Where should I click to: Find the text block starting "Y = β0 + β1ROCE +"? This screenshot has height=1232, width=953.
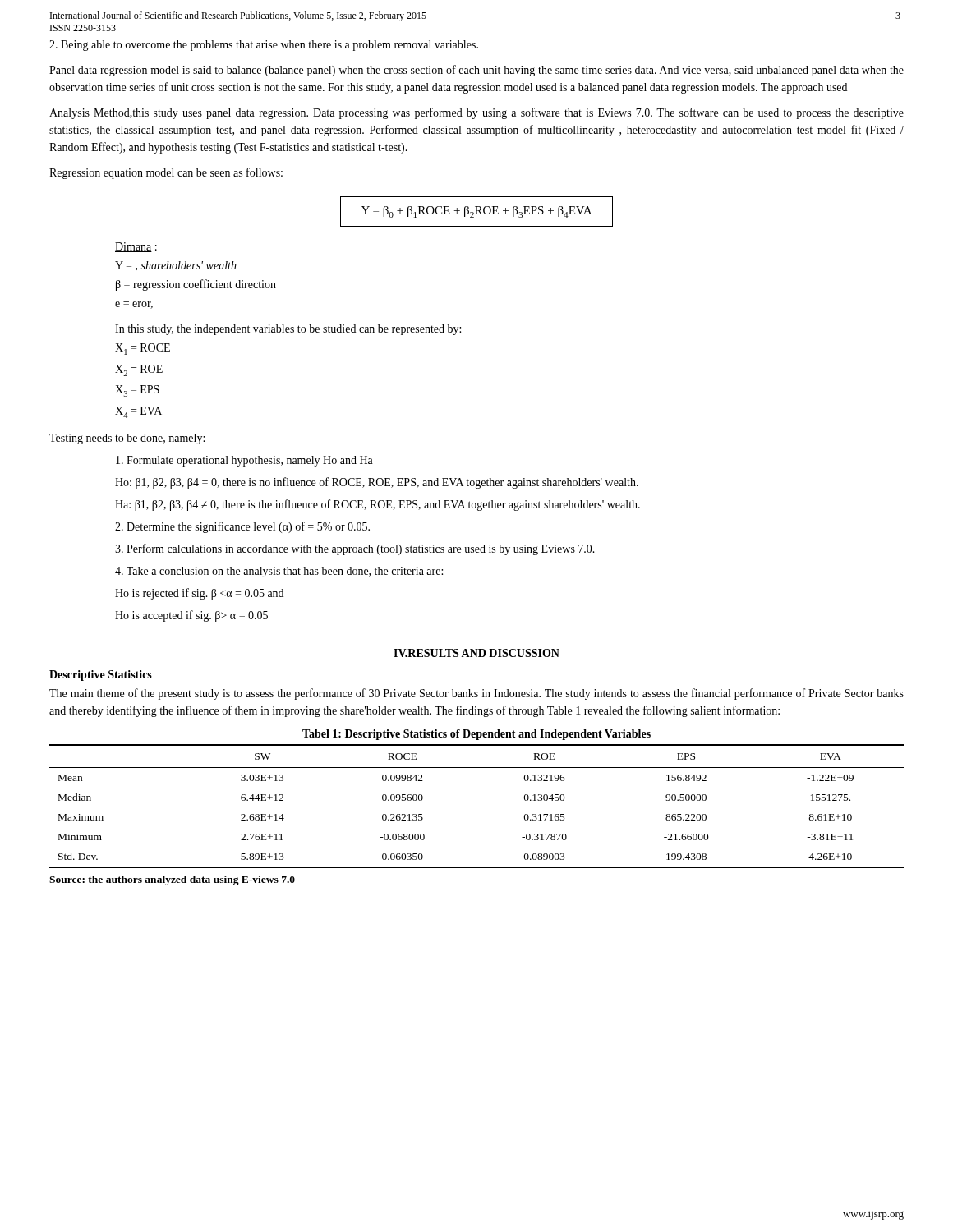pos(476,211)
